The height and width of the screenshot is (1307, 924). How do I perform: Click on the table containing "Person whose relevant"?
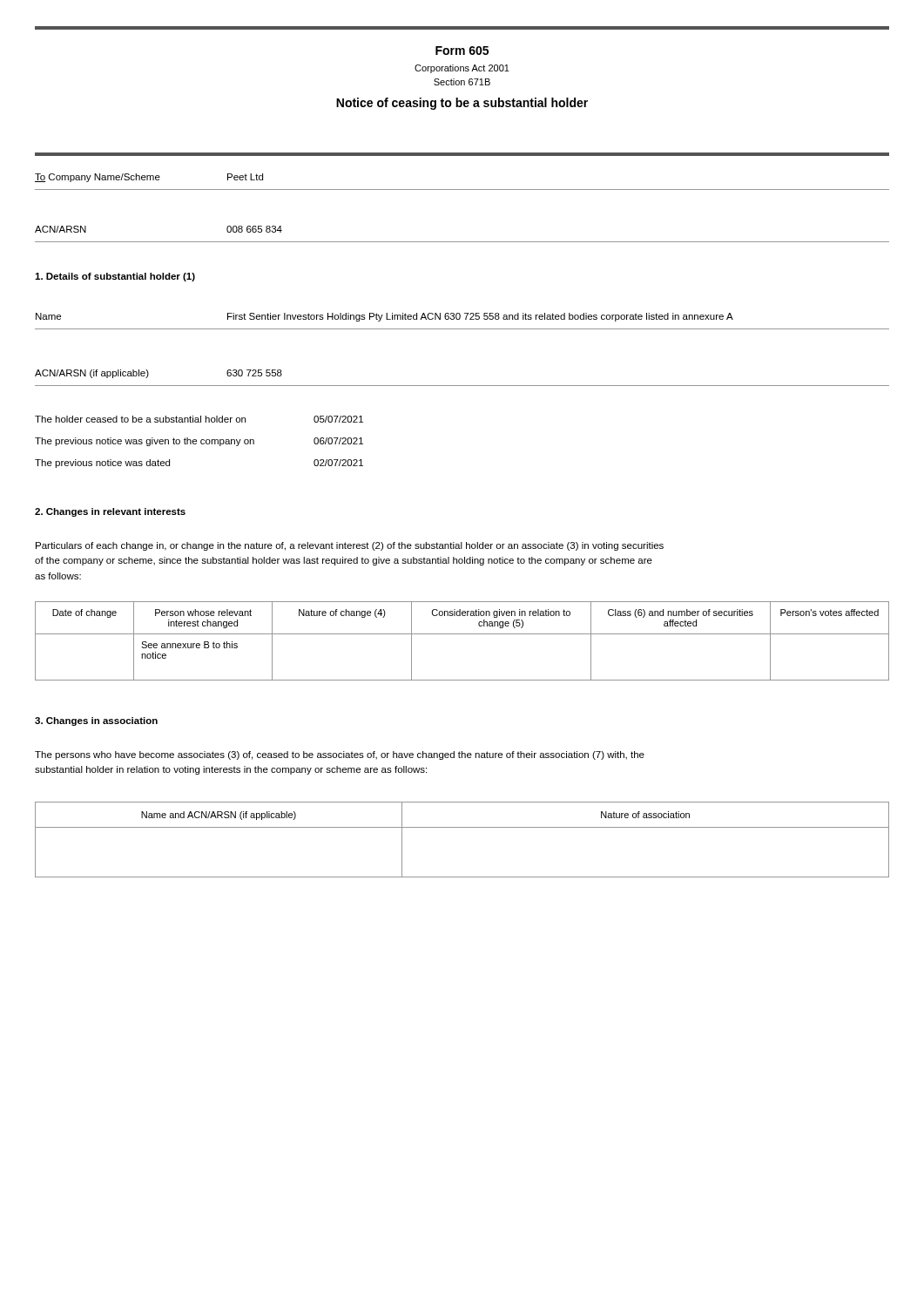(462, 641)
